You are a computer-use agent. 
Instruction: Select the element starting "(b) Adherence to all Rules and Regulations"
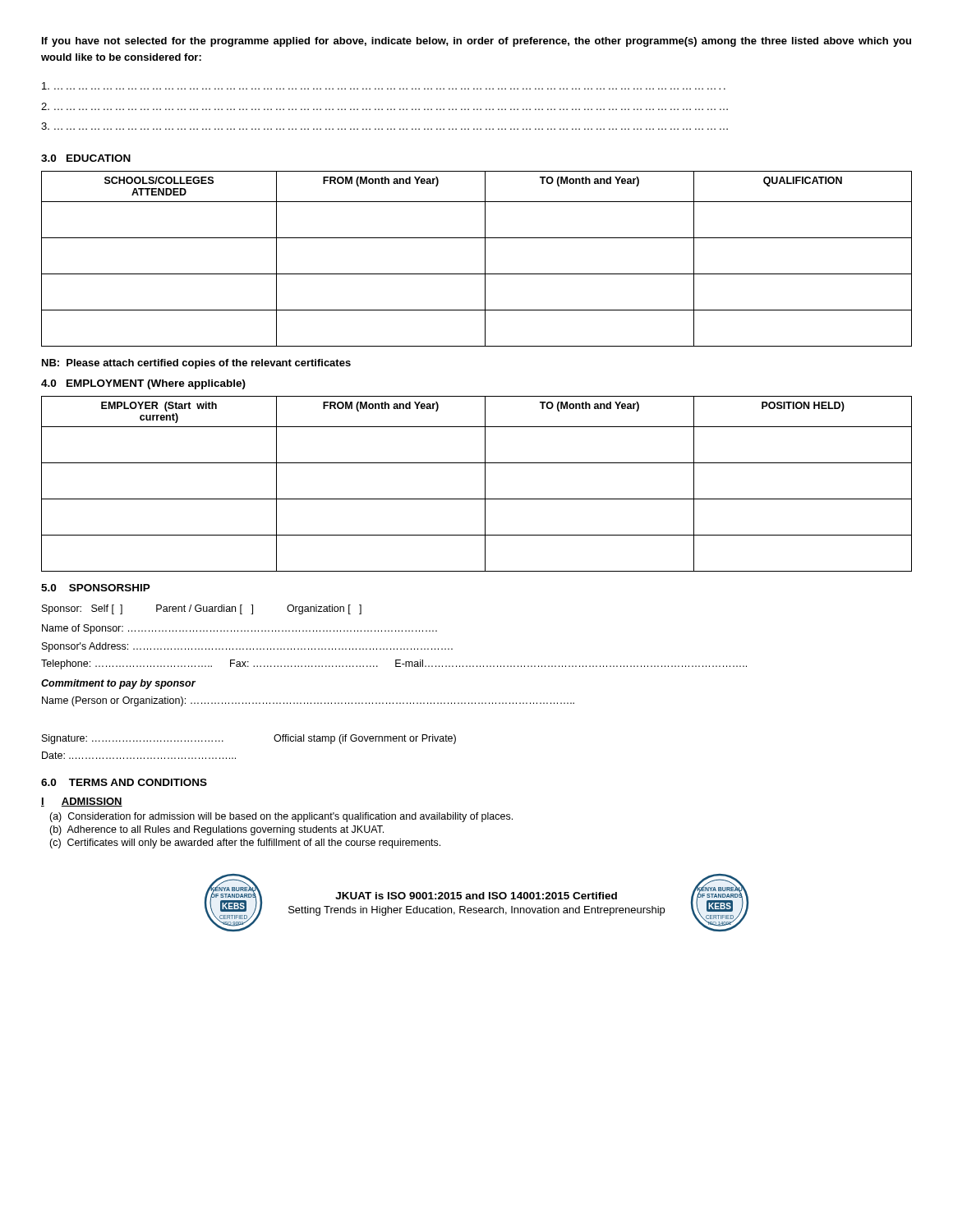click(x=217, y=830)
